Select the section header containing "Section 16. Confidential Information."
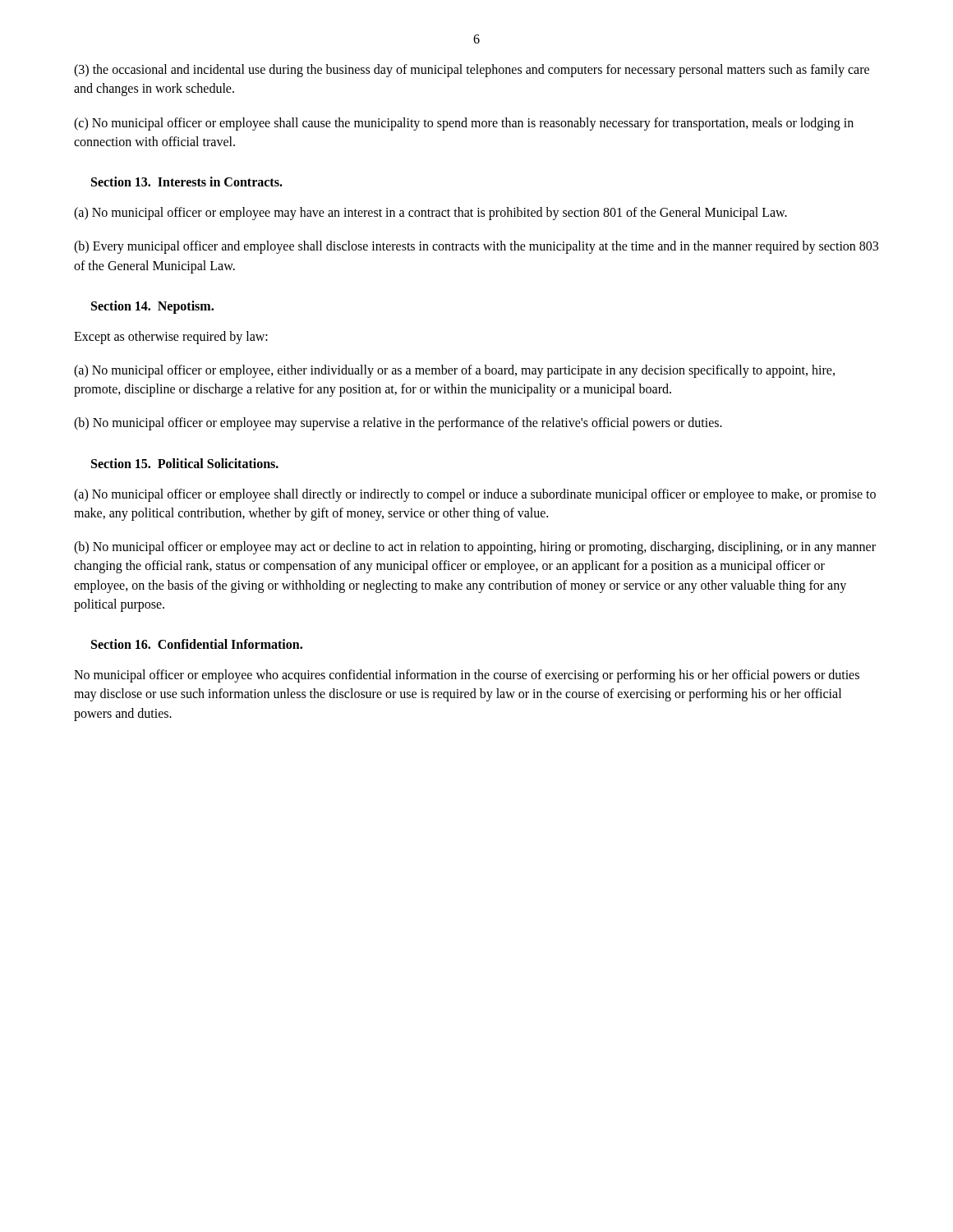This screenshot has width=953, height=1232. tap(197, 644)
